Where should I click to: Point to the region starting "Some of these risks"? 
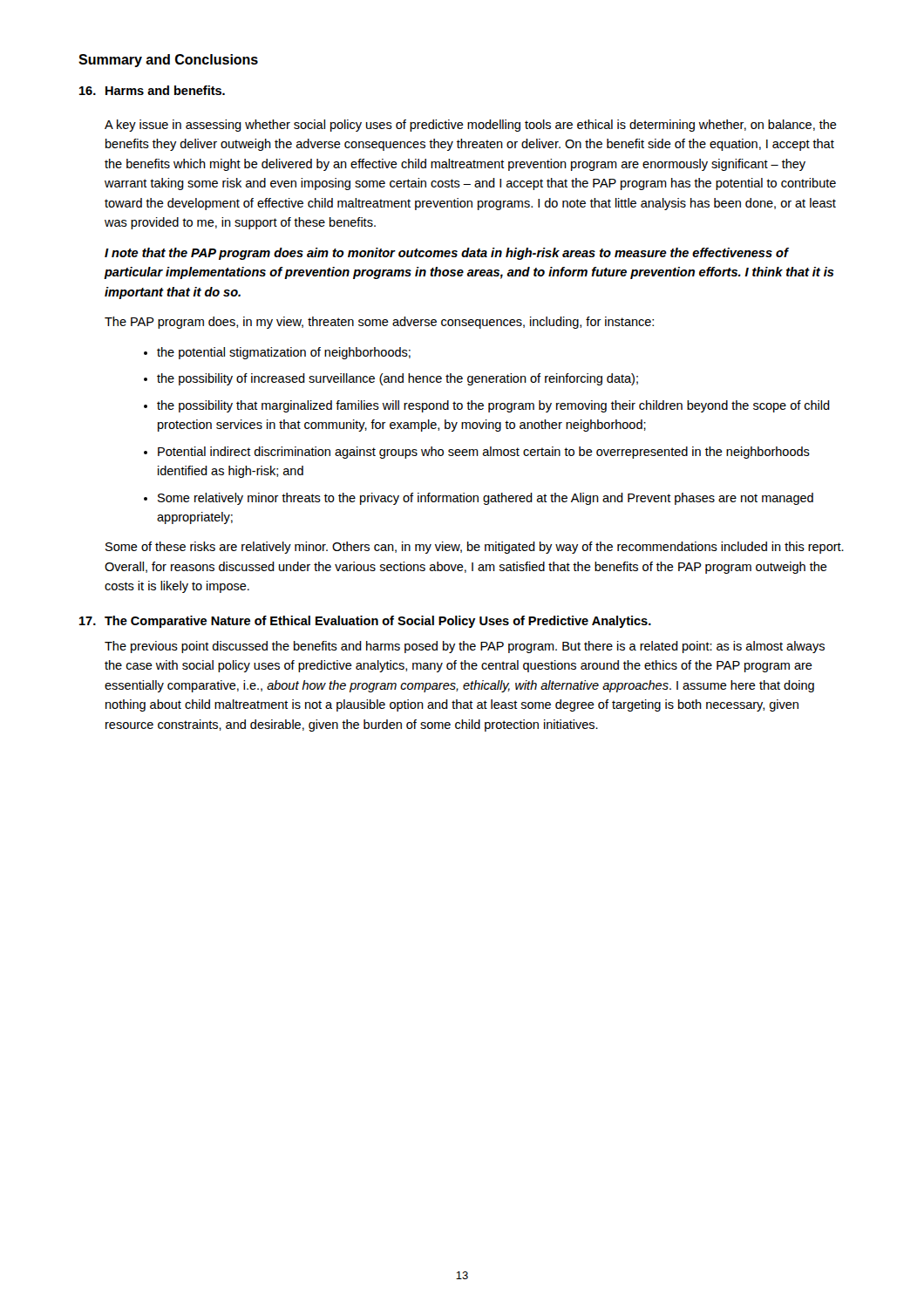pos(474,567)
